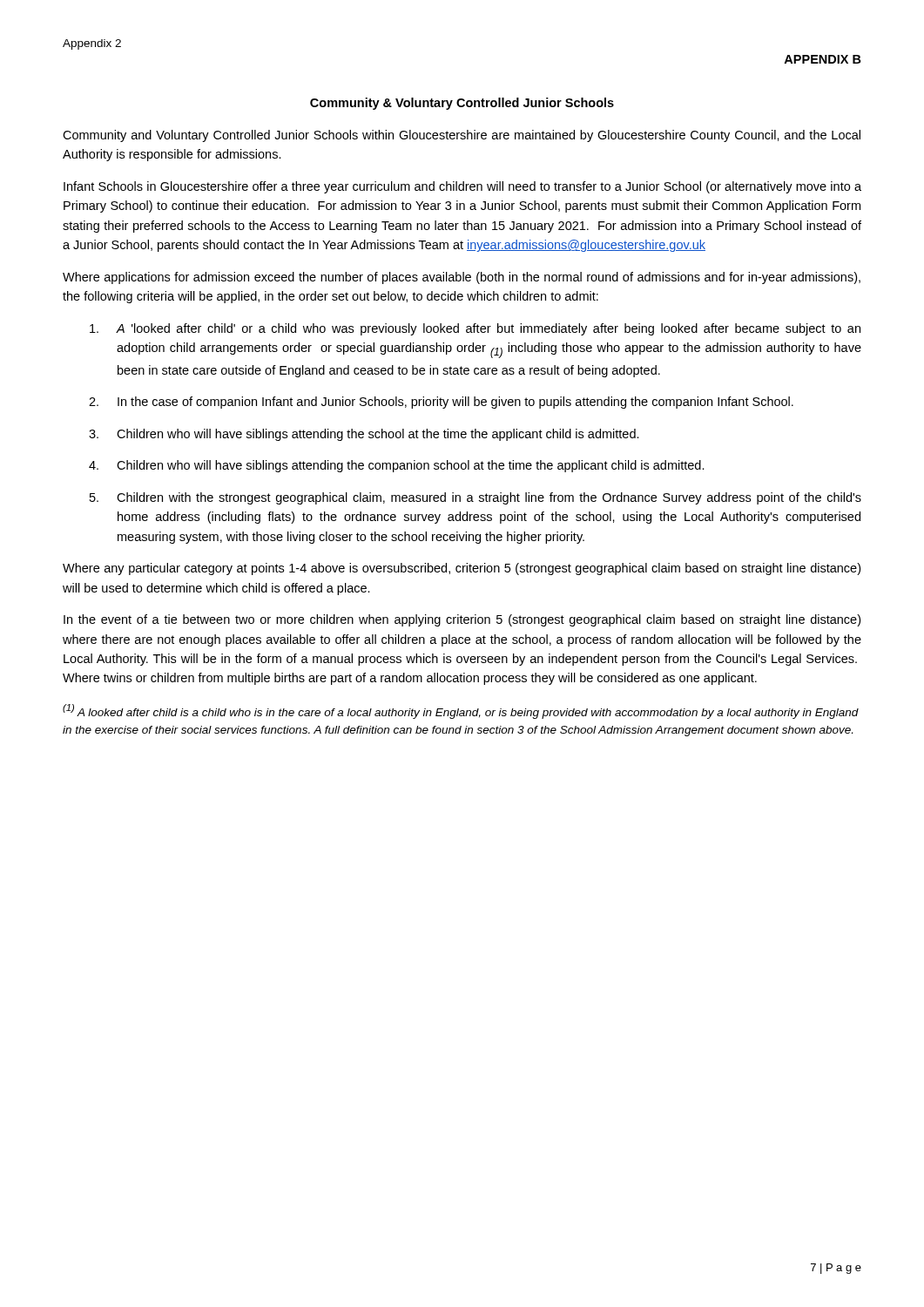Click the passage that begins "A 'looked after child' or a child who"
Image resolution: width=924 pixels, height=1307 pixels.
click(x=475, y=349)
